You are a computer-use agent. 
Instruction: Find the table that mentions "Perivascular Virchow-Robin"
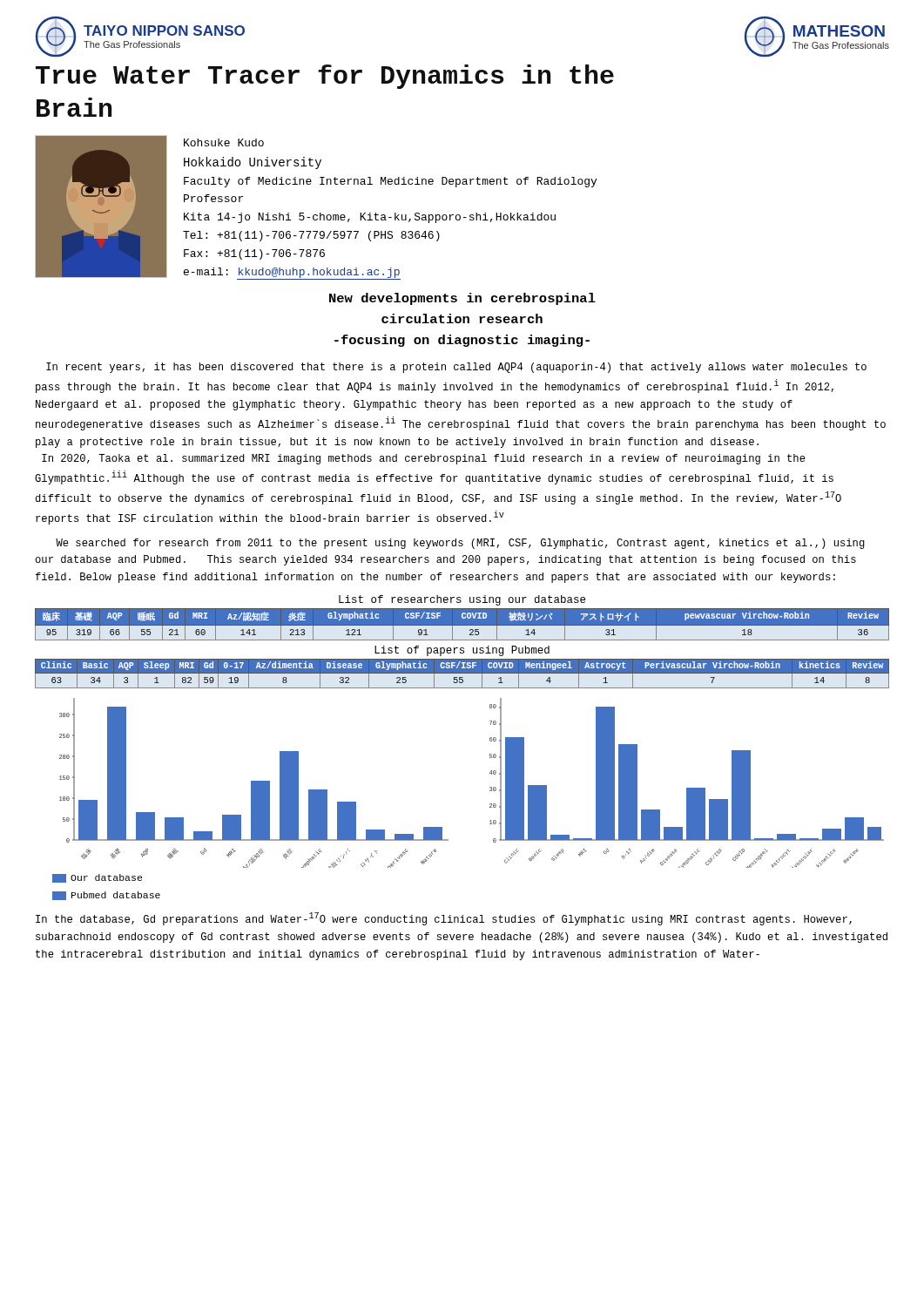(x=462, y=673)
